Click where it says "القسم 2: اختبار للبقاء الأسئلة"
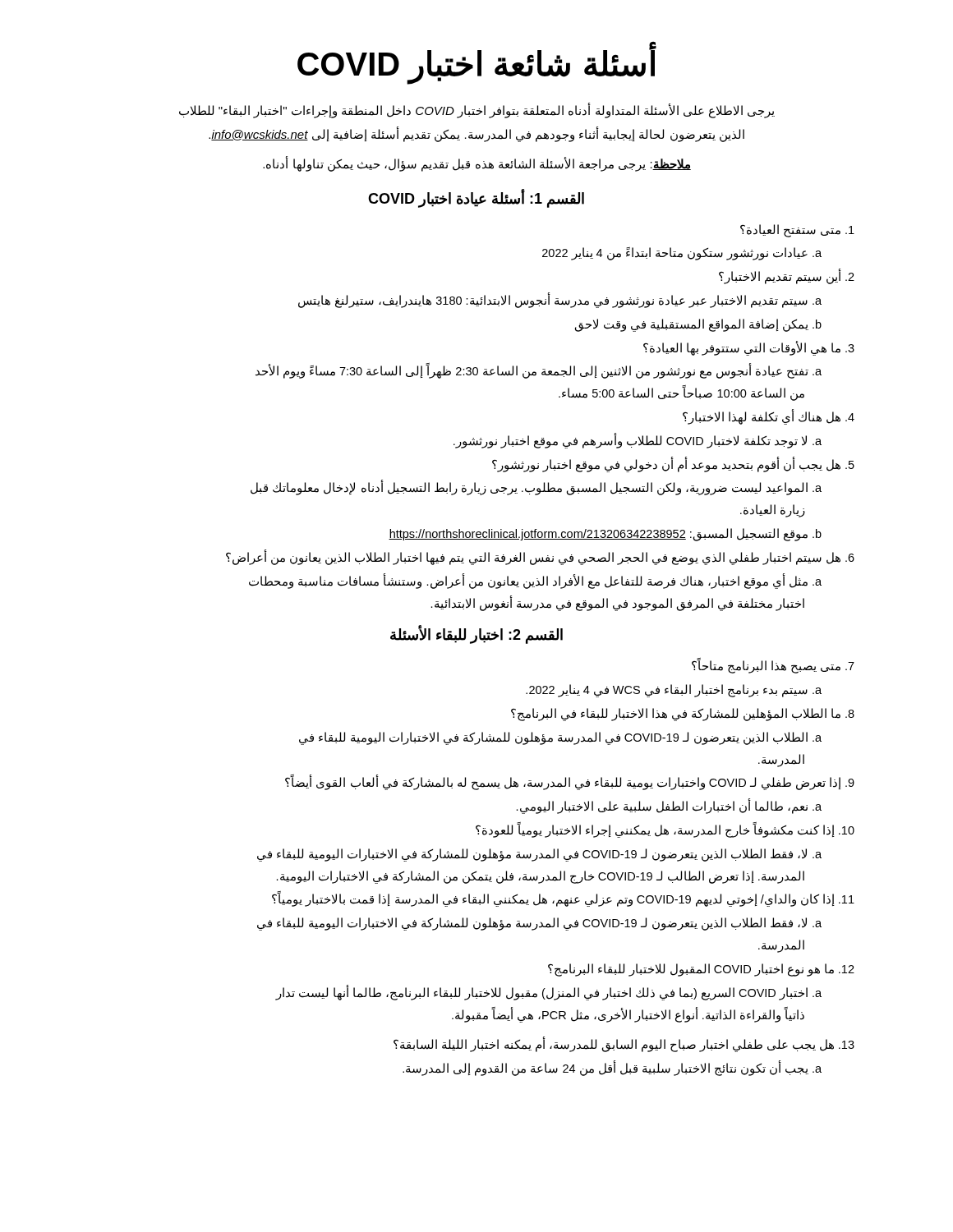 point(476,635)
